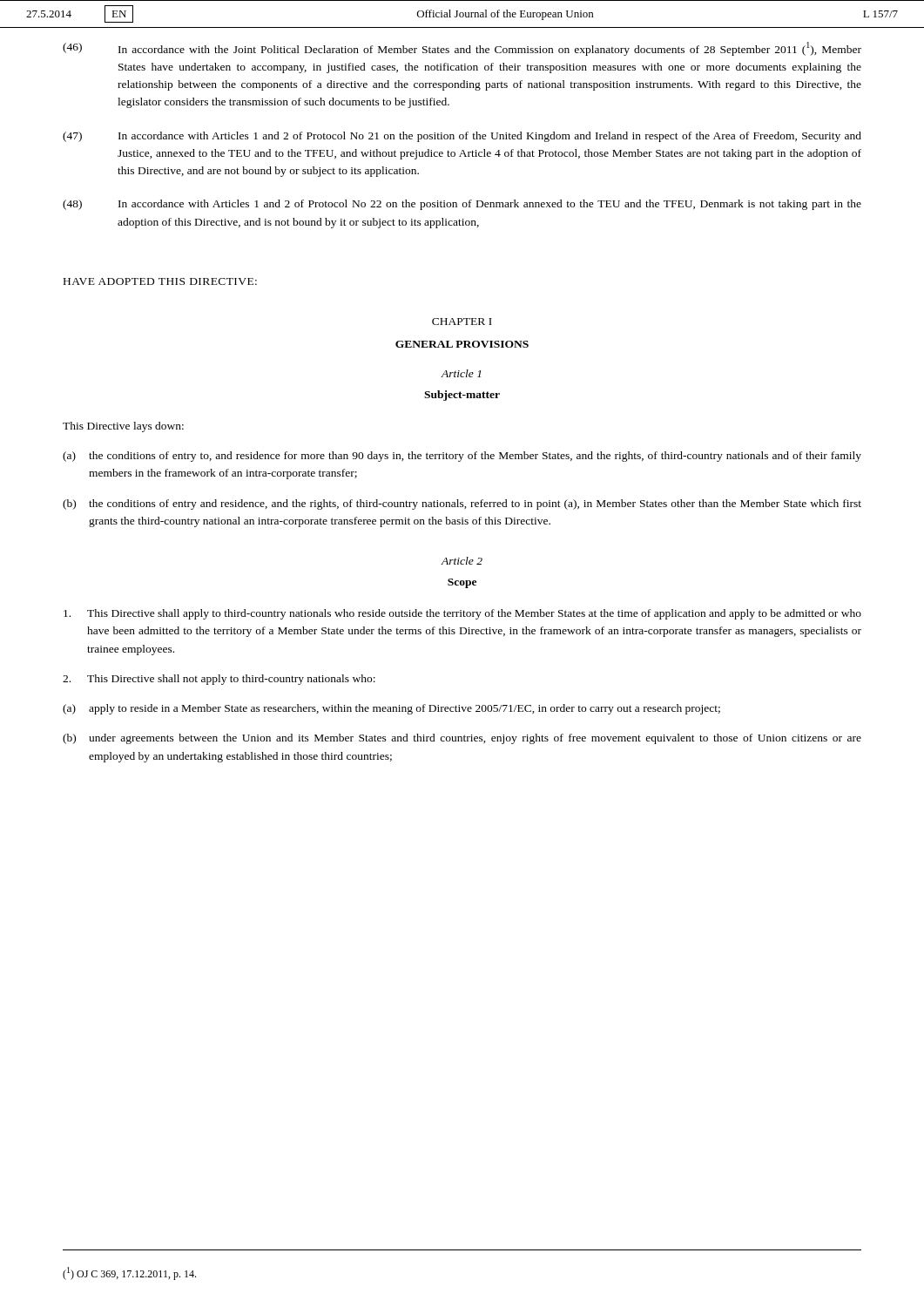Viewport: 924px width, 1307px height.
Task: Locate the block of text that opens with "(a) apply to reside in a"
Action: (x=462, y=708)
